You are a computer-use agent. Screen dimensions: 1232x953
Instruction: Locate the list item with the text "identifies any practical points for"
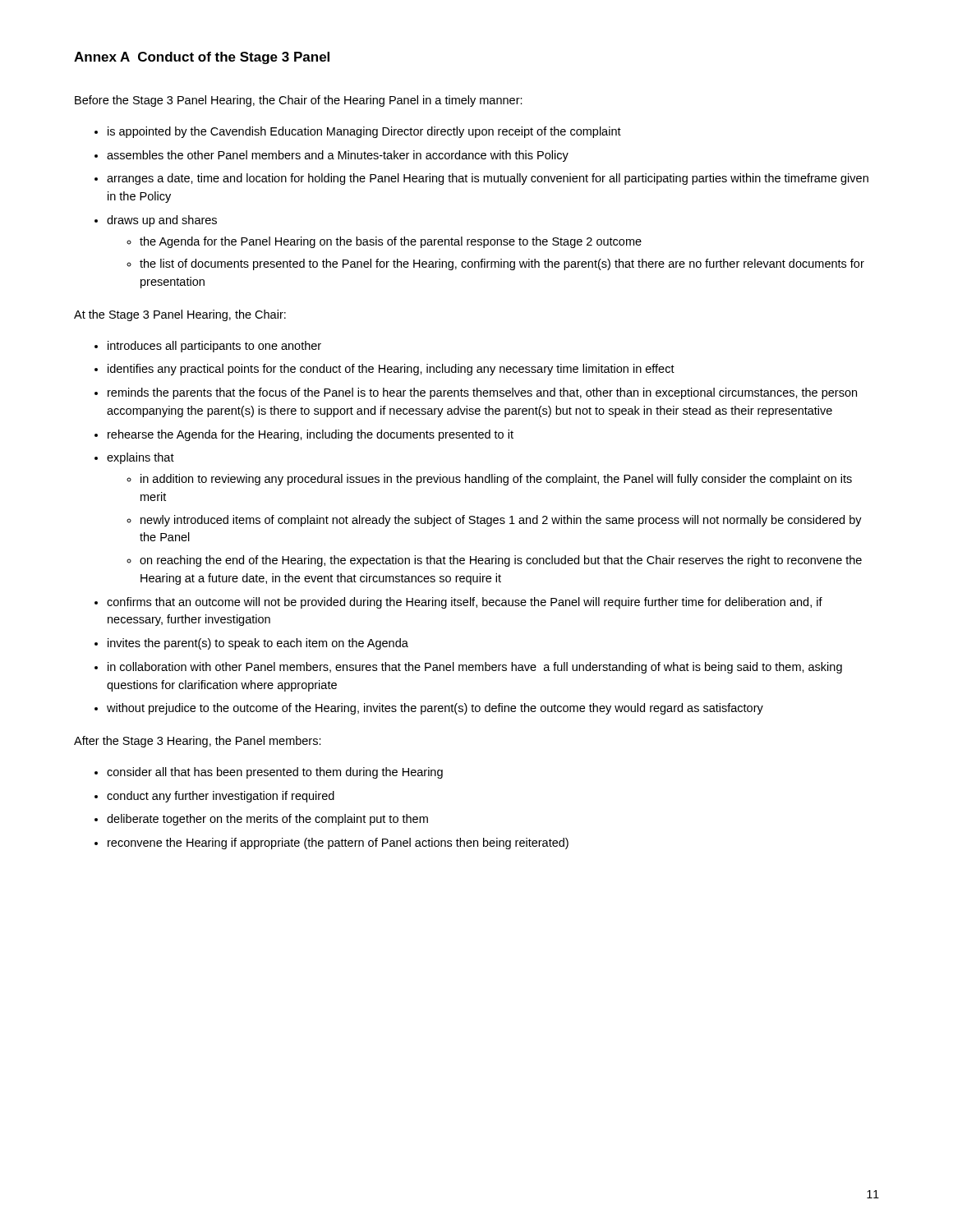(390, 369)
